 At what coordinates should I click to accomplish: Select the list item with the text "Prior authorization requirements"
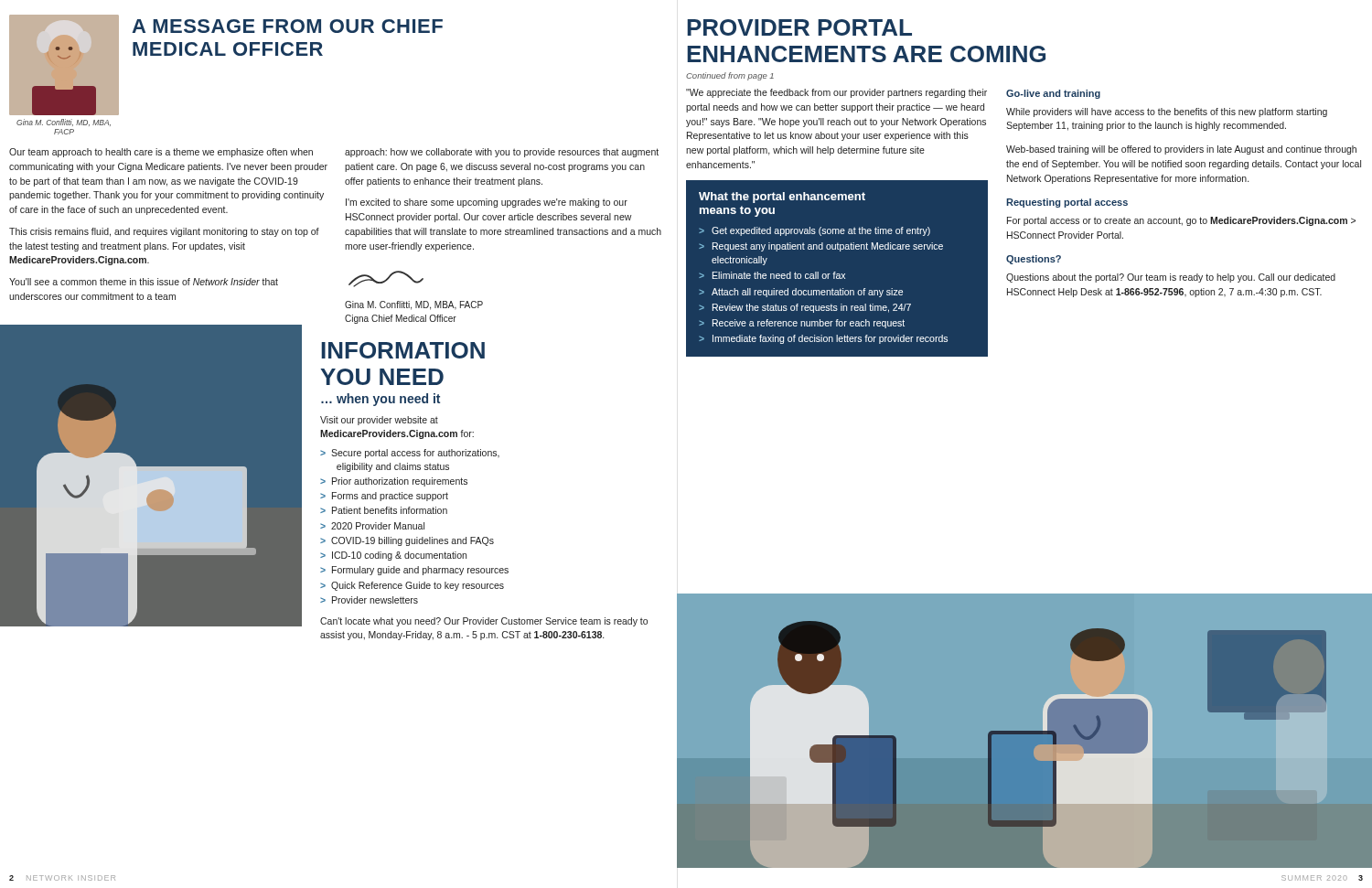tap(399, 481)
